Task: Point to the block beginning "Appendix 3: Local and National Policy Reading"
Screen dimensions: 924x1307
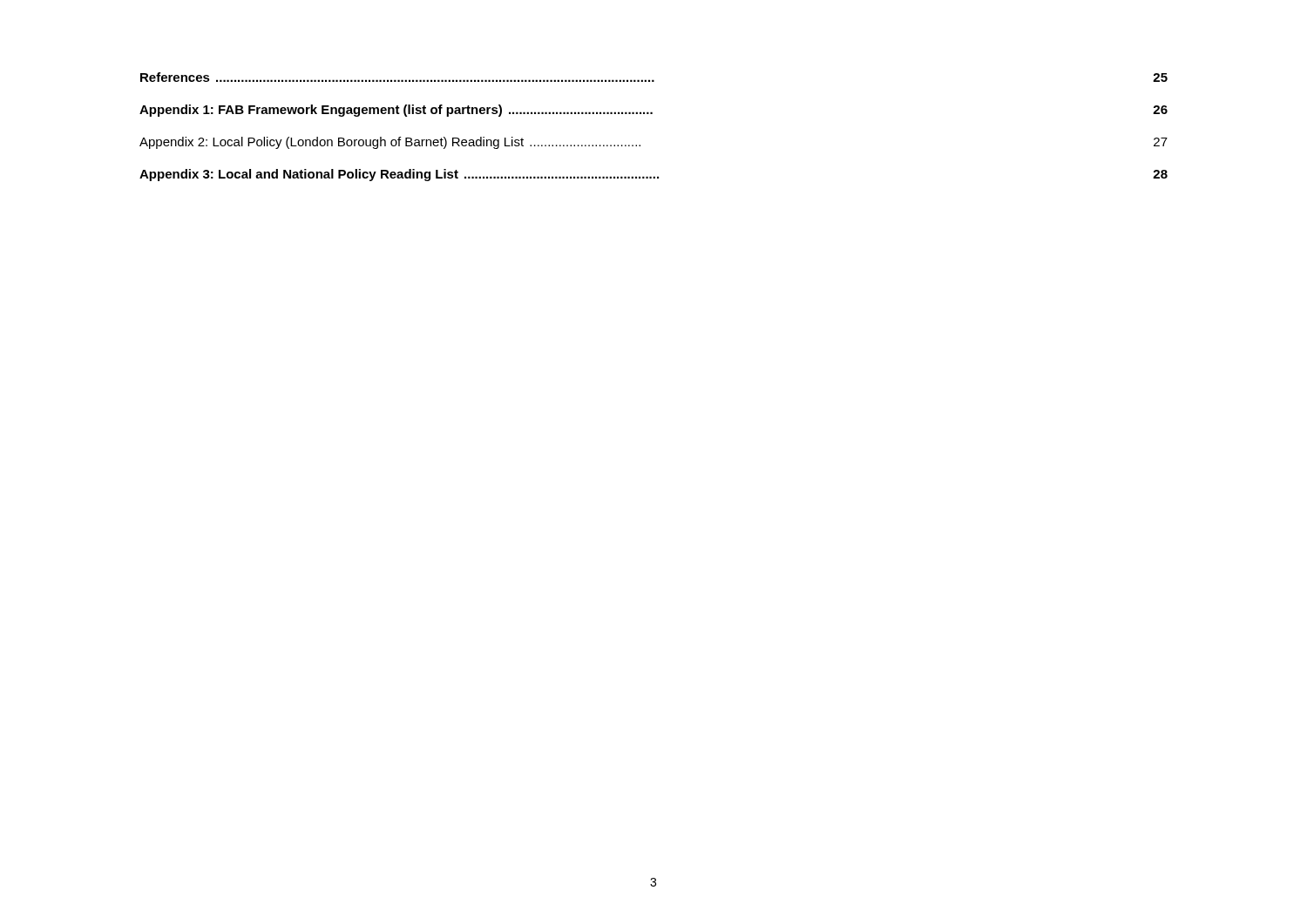Action: [654, 174]
